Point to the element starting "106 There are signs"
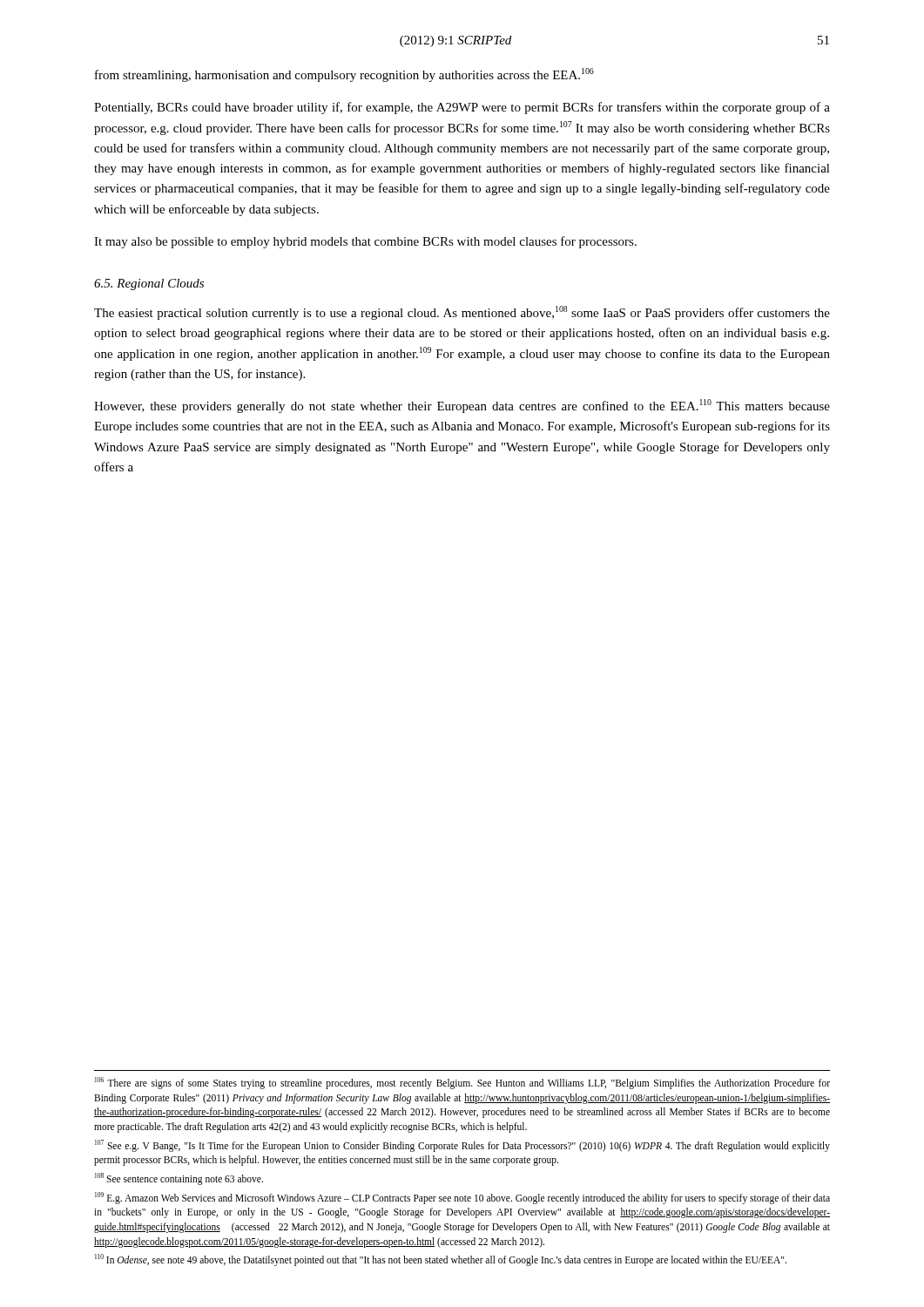924x1307 pixels. pos(462,1104)
